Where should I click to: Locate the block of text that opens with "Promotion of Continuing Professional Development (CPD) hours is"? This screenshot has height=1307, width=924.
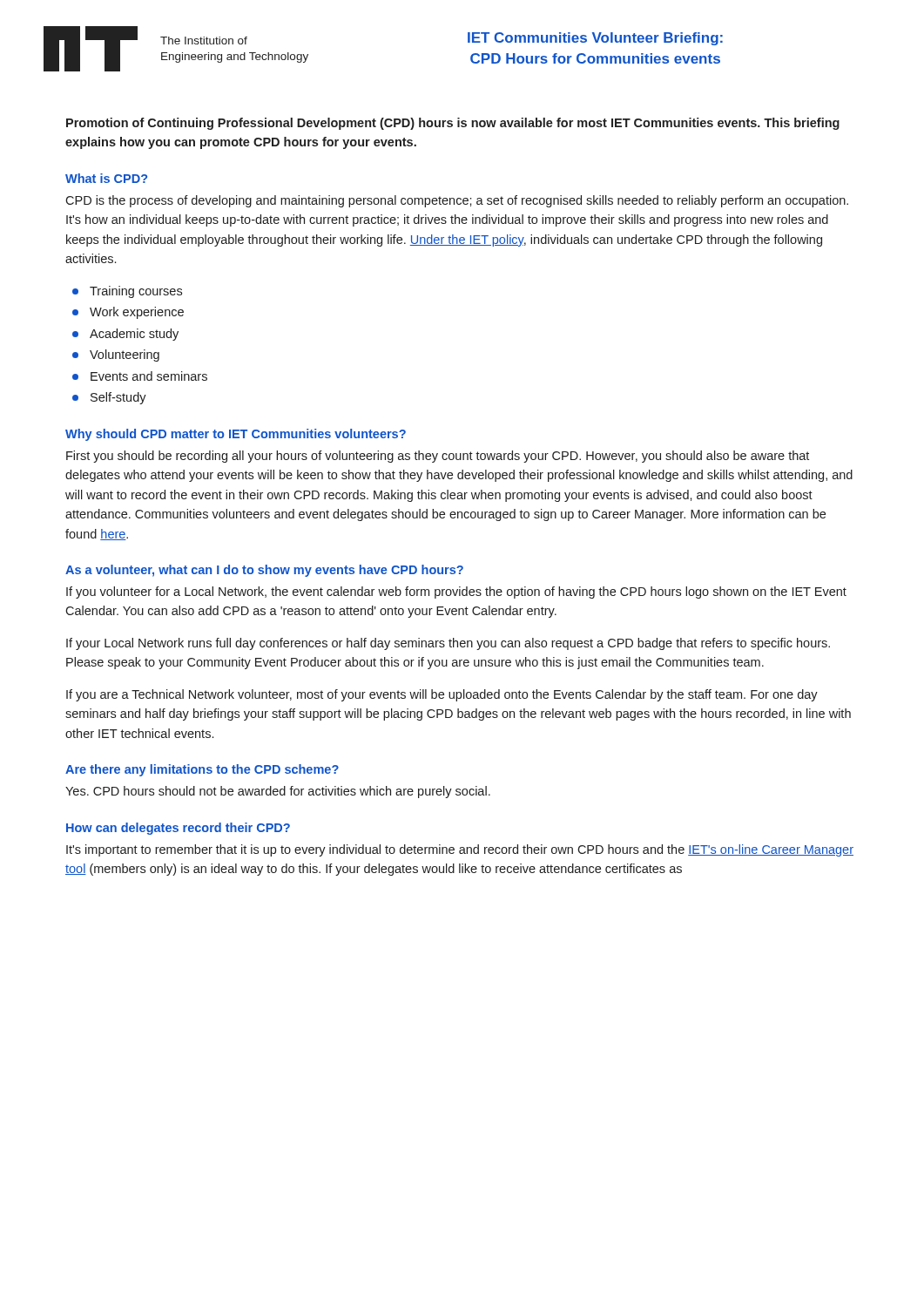pyautogui.click(x=453, y=133)
